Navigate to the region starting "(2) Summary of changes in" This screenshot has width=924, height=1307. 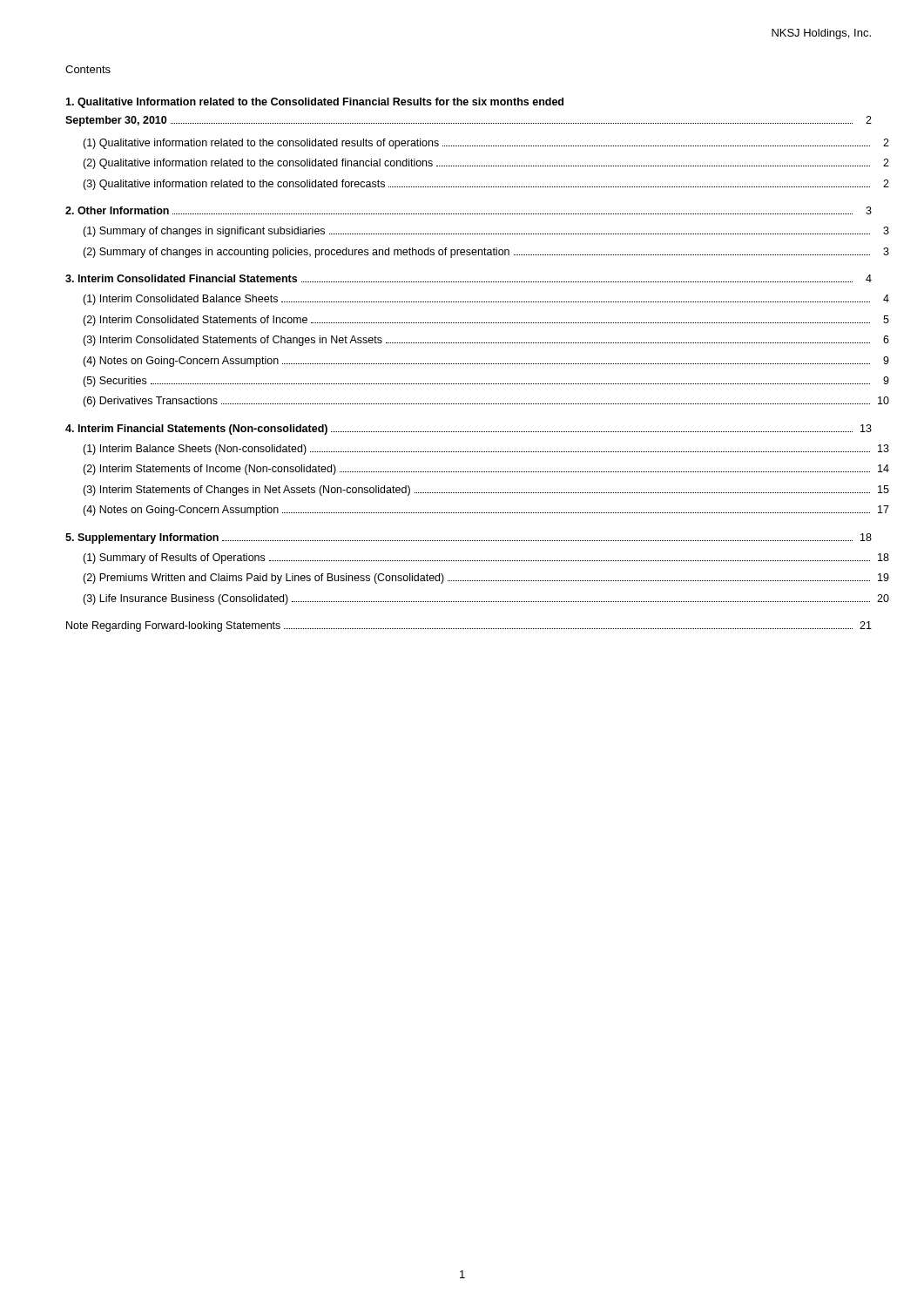click(486, 252)
